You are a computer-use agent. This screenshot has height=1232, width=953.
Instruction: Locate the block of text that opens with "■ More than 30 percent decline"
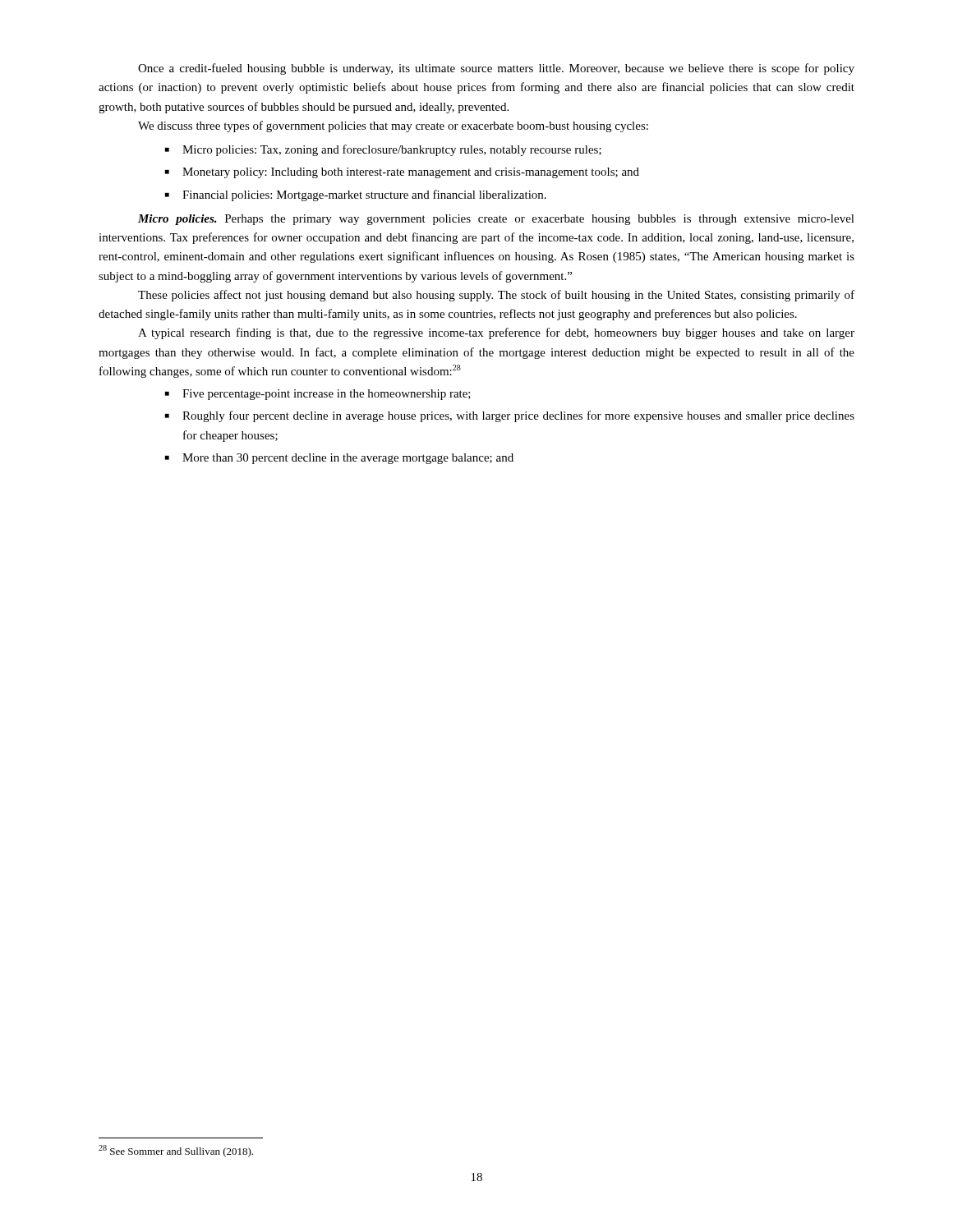(x=509, y=458)
